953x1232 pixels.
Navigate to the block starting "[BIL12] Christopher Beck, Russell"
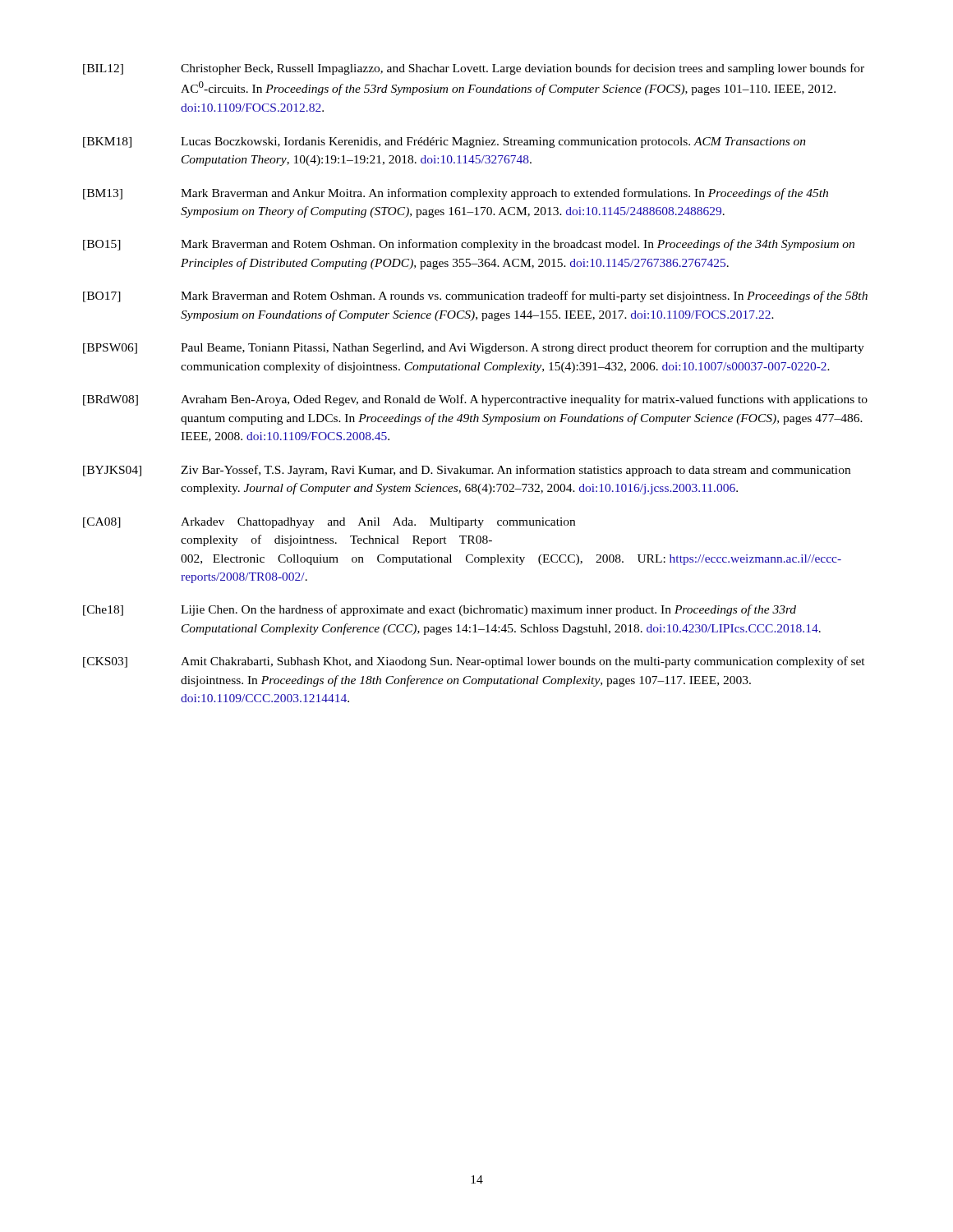(x=476, y=88)
